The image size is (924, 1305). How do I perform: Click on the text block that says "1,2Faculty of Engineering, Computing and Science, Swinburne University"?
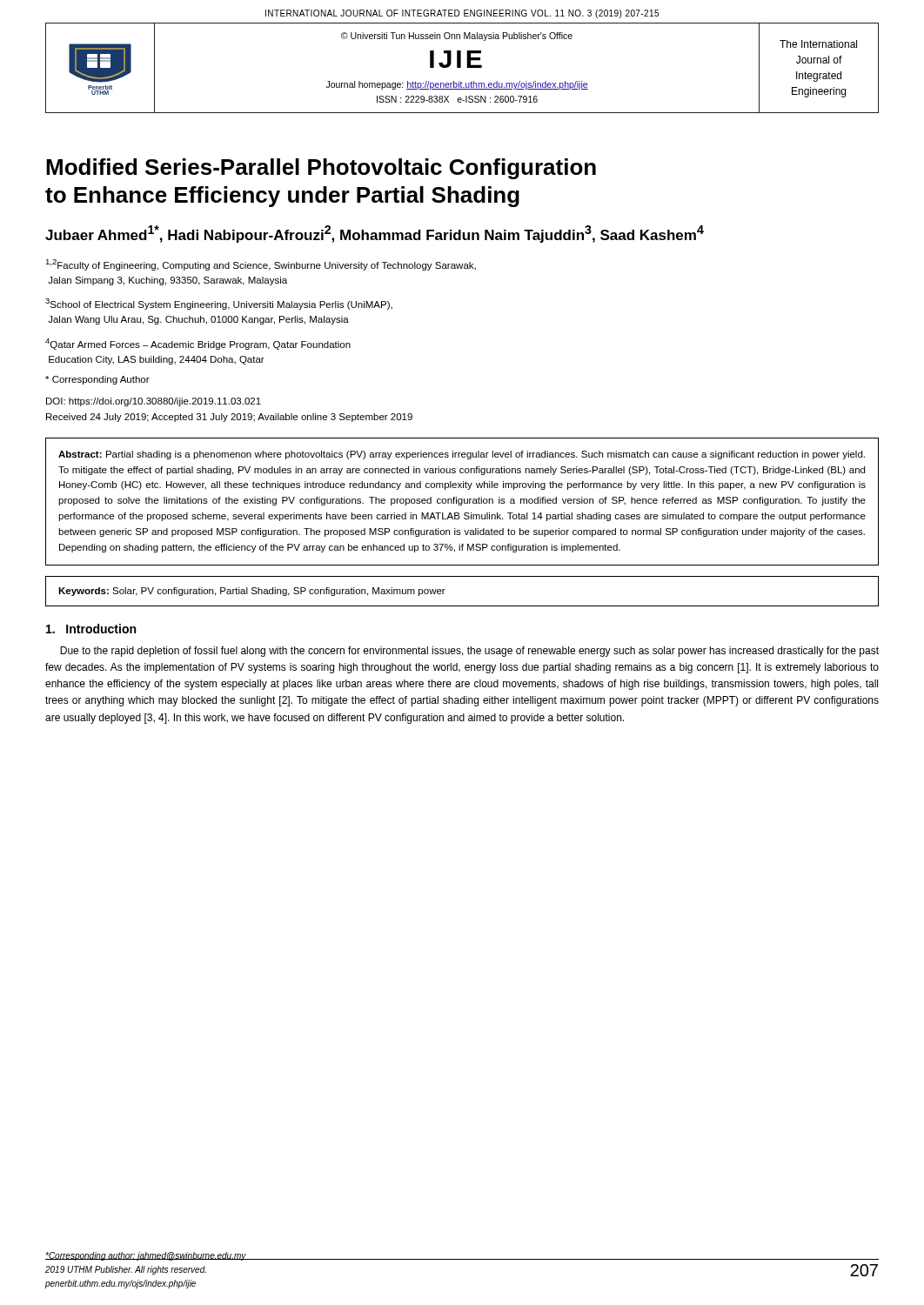(x=261, y=271)
